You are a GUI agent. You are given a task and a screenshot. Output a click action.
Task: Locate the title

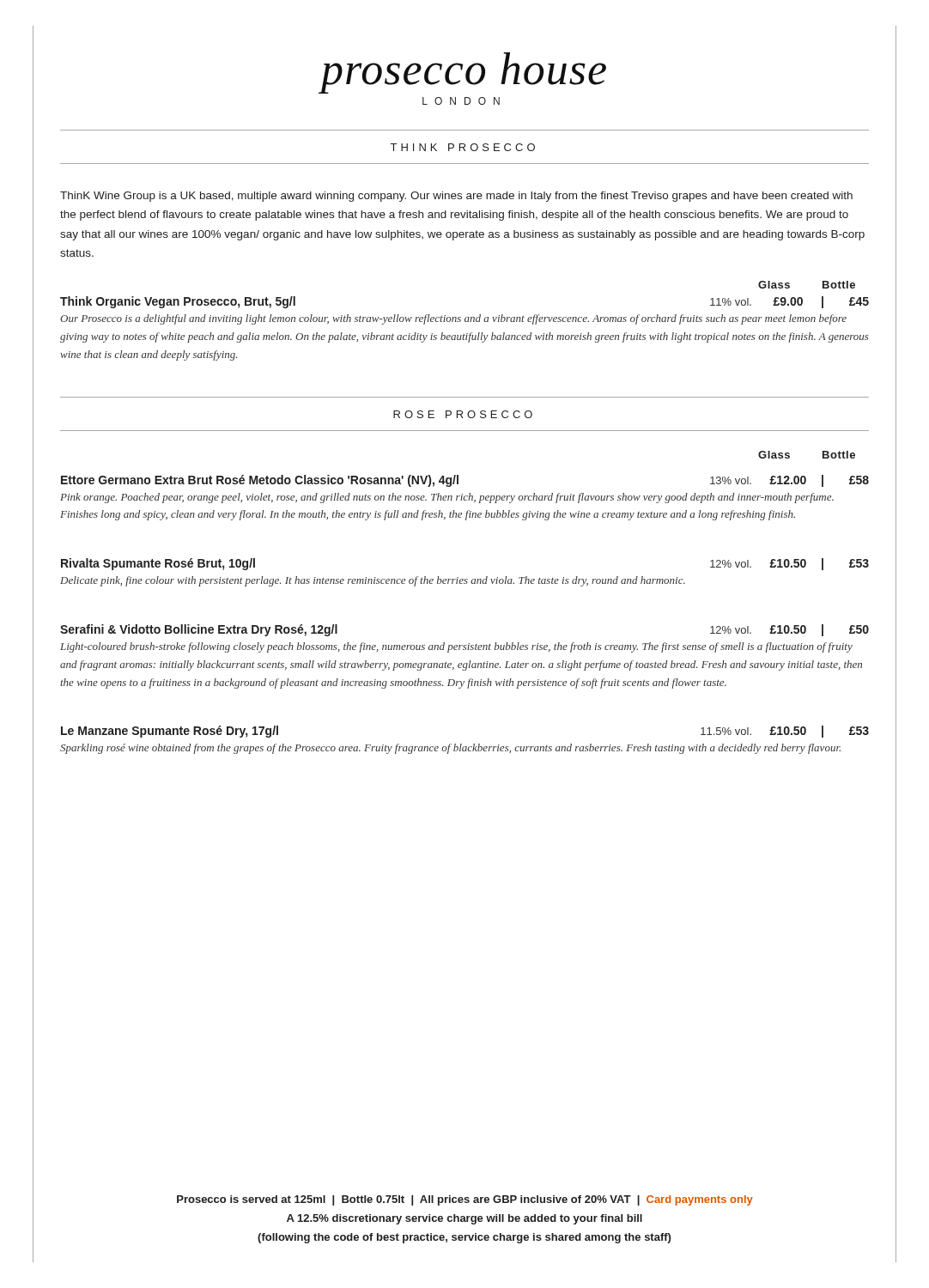pyautogui.click(x=464, y=76)
